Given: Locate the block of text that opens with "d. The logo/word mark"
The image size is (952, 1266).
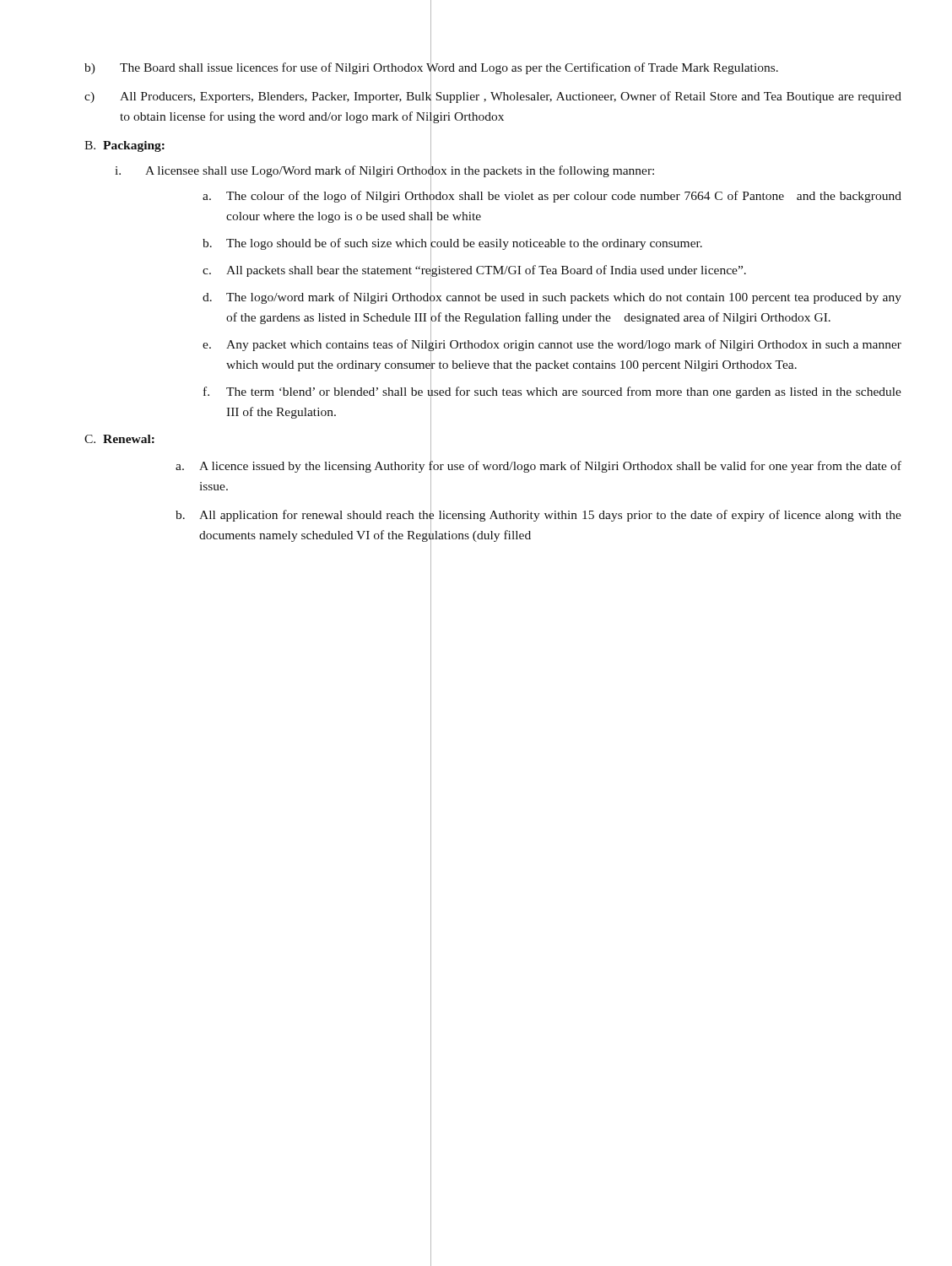Looking at the screenshot, I should point(552,307).
